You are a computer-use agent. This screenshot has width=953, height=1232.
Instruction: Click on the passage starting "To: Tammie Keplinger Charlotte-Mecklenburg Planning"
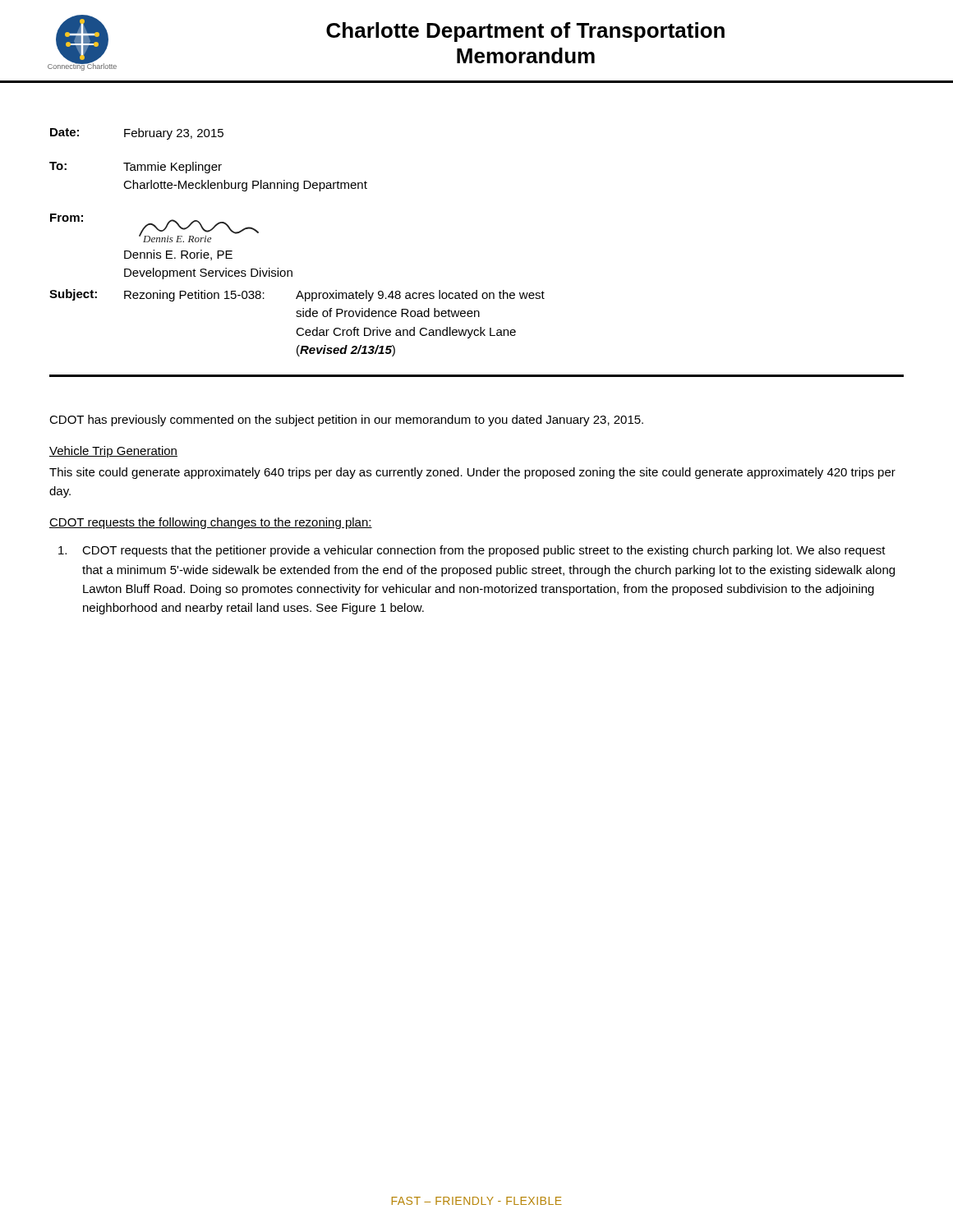click(136, 168)
